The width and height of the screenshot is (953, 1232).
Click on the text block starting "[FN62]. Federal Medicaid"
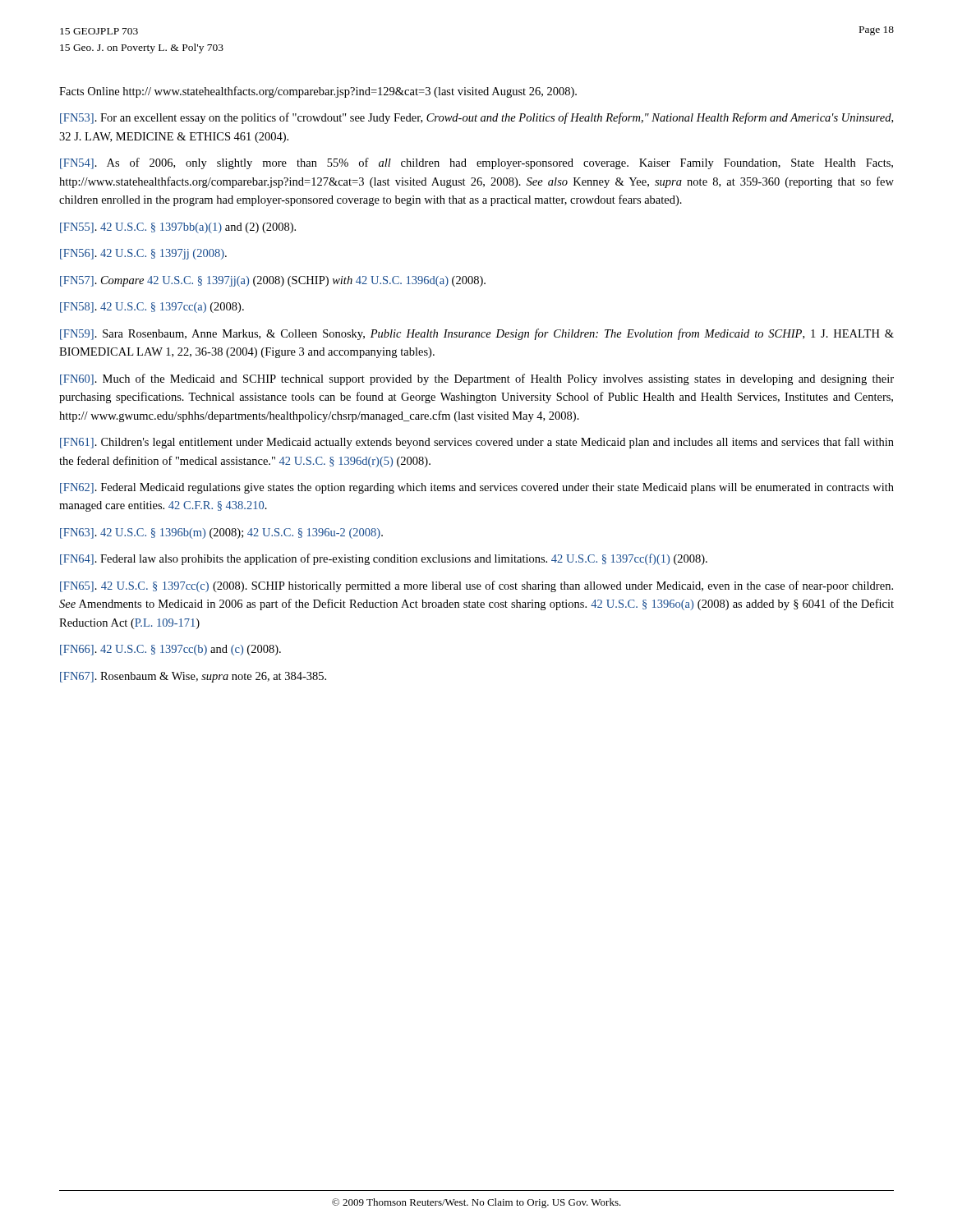pos(476,496)
